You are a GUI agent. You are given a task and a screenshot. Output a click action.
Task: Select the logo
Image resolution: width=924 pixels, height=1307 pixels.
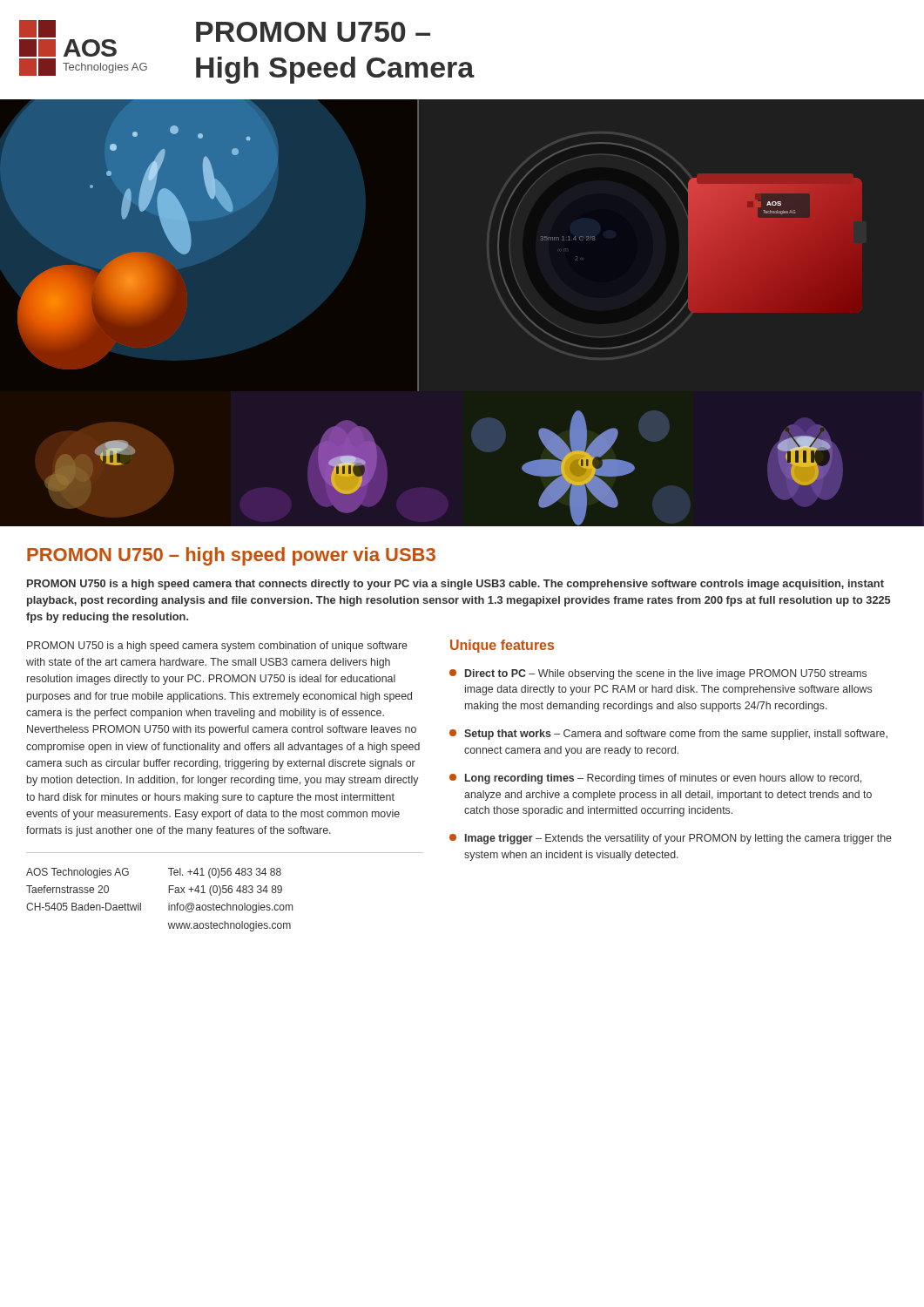(x=89, y=50)
